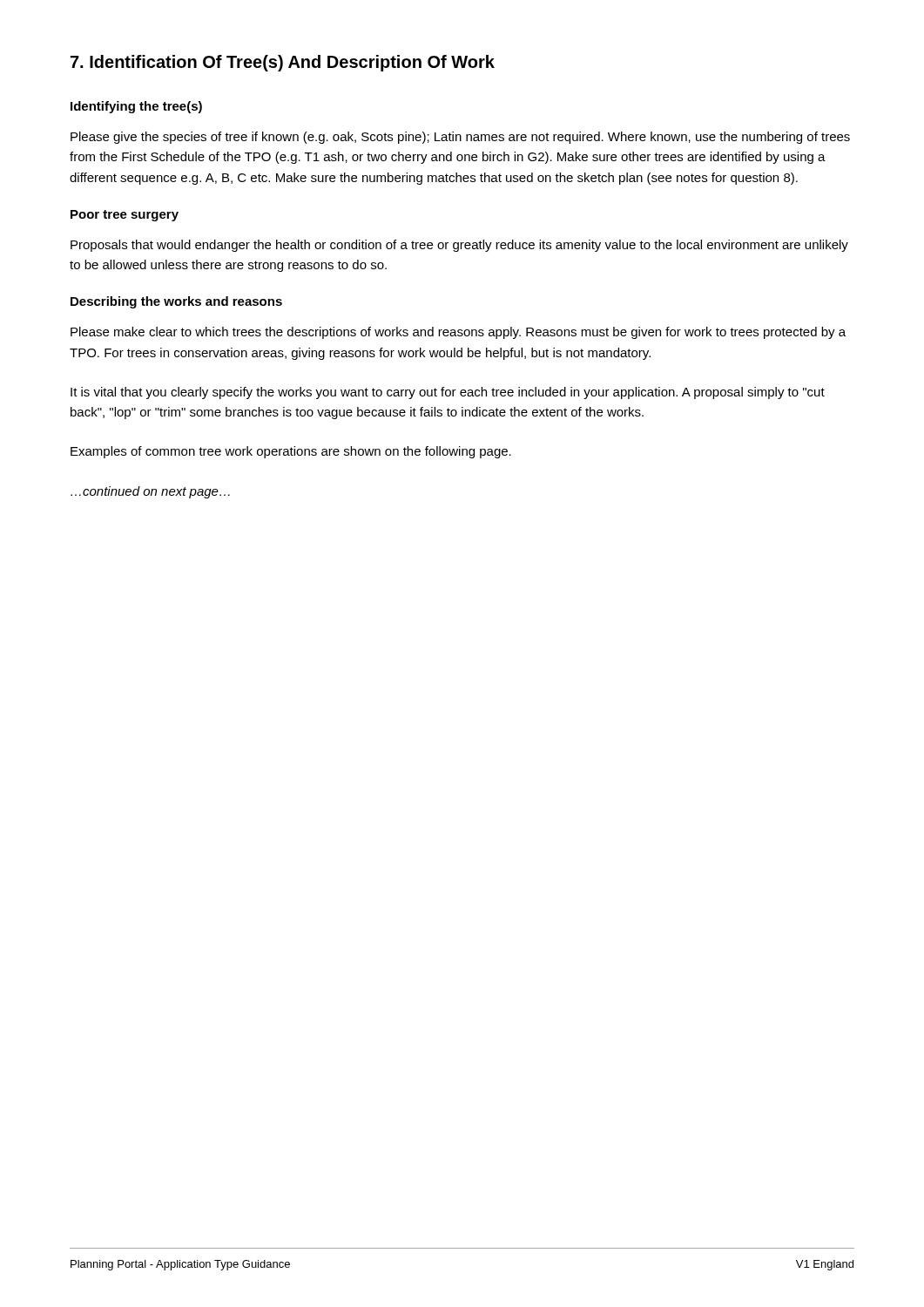The image size is (924, 1307).
Task: Click the passage that begins "Please make clear to which trees the"
Action: point(462,342)
